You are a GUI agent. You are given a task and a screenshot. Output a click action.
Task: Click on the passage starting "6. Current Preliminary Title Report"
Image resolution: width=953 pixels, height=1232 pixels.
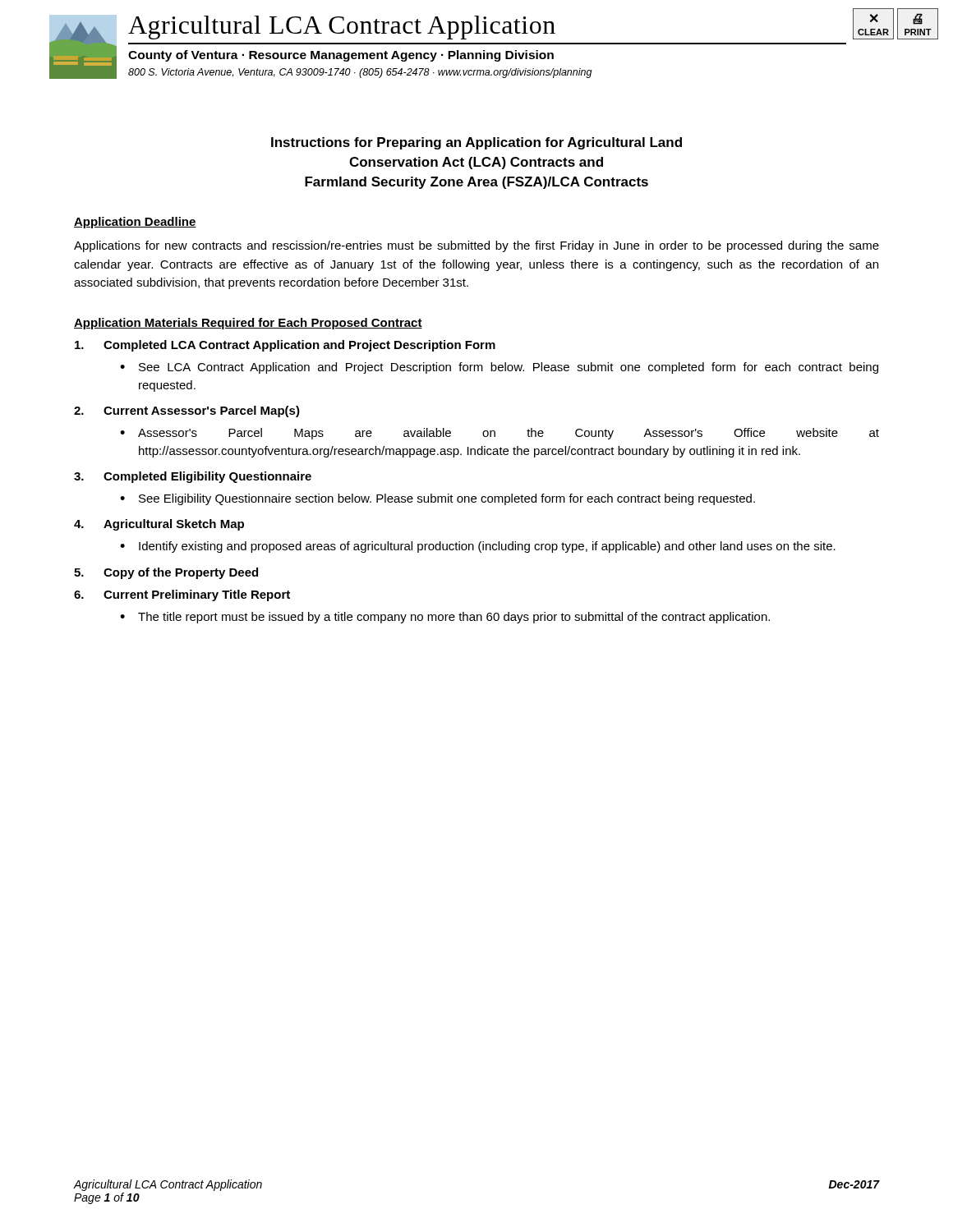[182, 594]
